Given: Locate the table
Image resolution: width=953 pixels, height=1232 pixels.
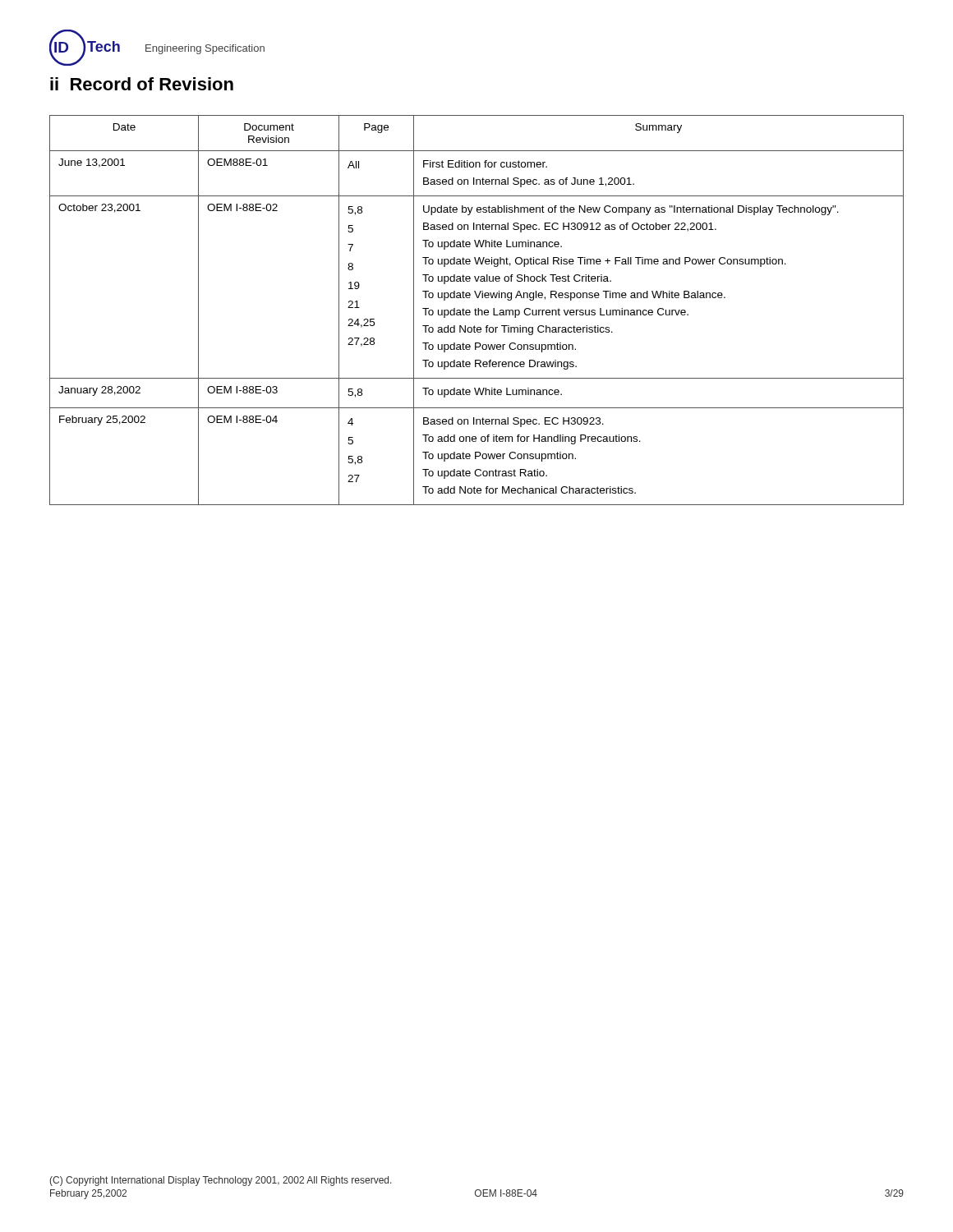Looking at the screenshot, I should tap(476, 310).
